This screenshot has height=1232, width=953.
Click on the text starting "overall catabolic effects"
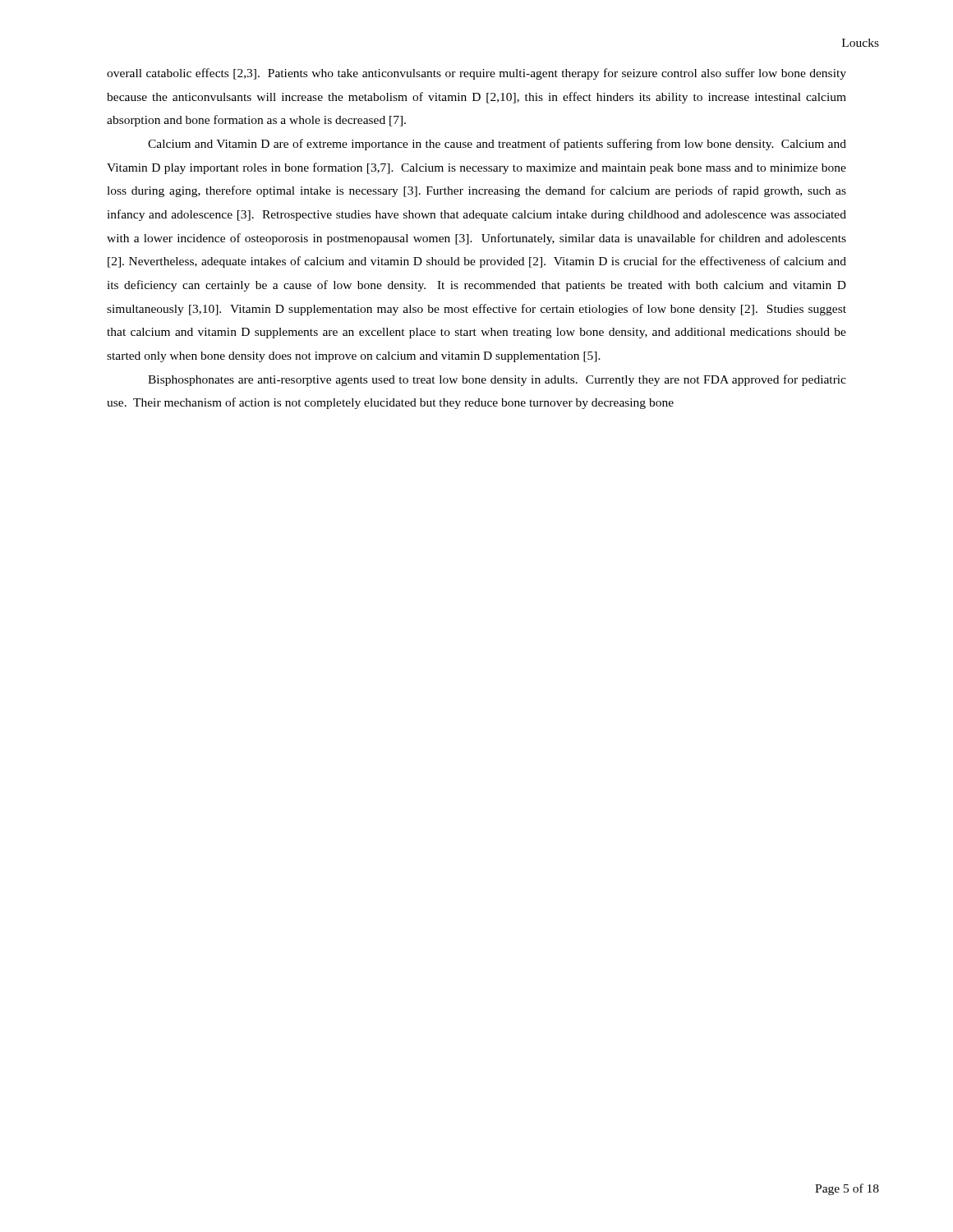pos(476,96)
